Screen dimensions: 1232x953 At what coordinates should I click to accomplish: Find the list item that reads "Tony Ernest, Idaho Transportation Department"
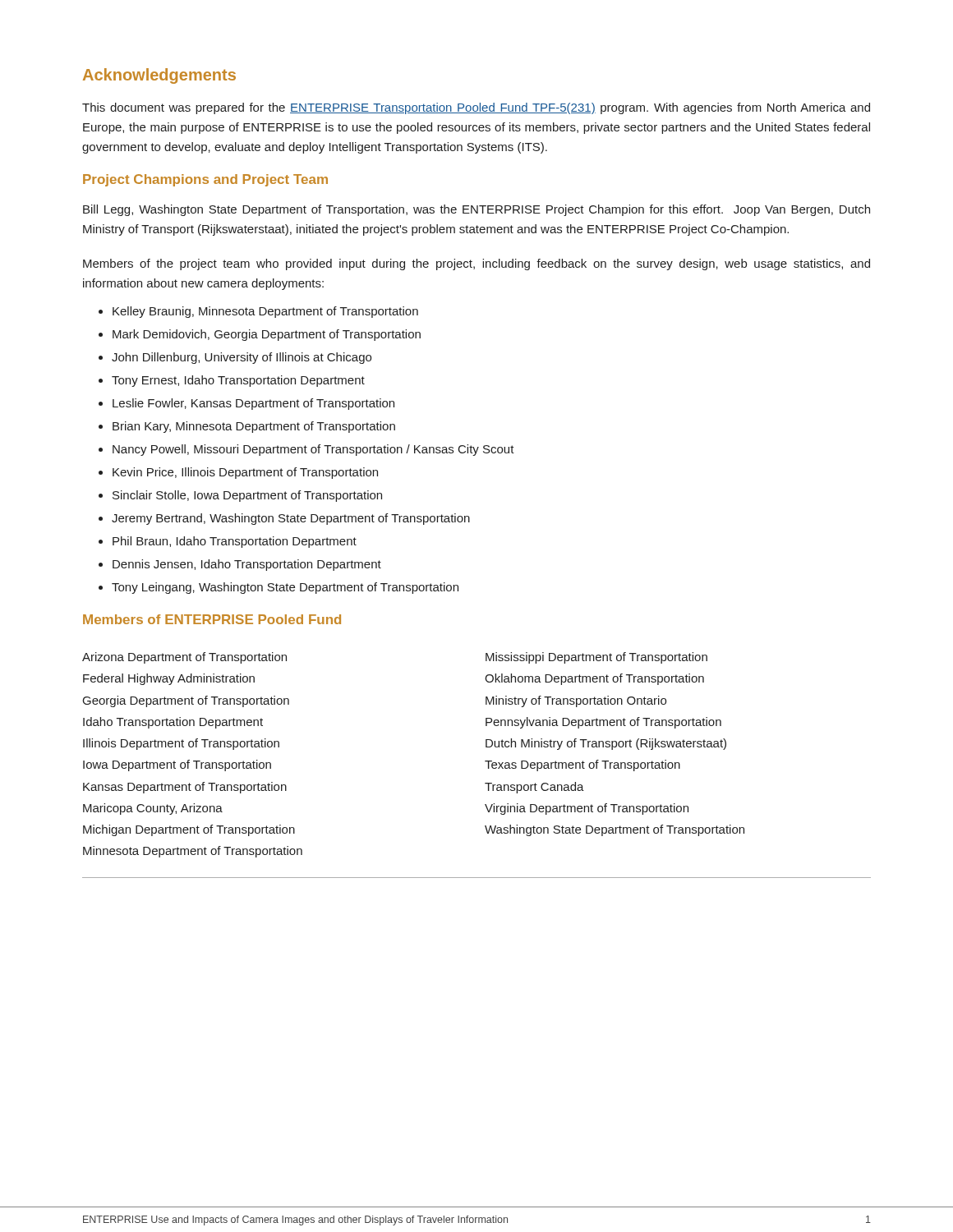click(238, 380)
